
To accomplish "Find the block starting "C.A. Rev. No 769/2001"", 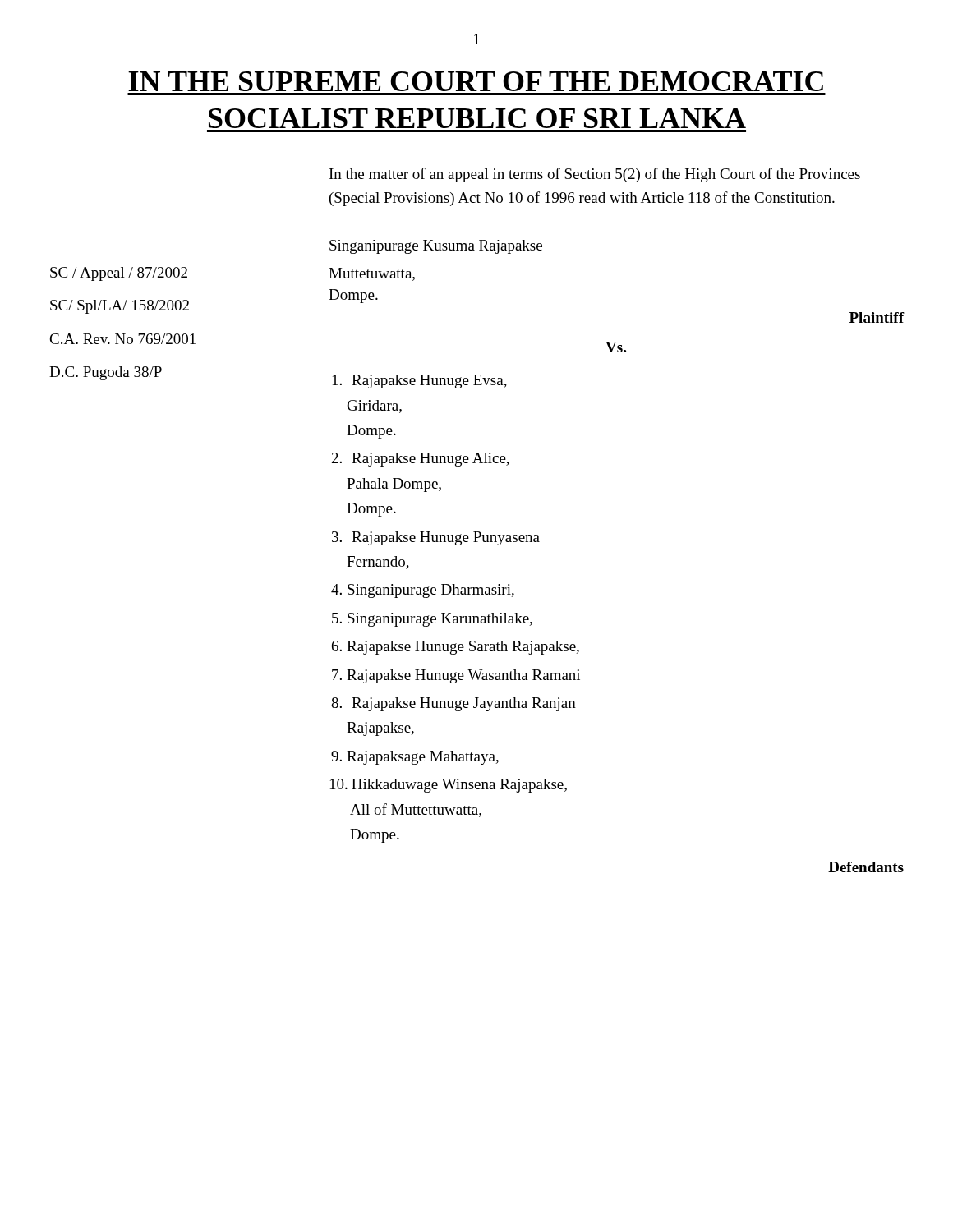I will (123, 339).
